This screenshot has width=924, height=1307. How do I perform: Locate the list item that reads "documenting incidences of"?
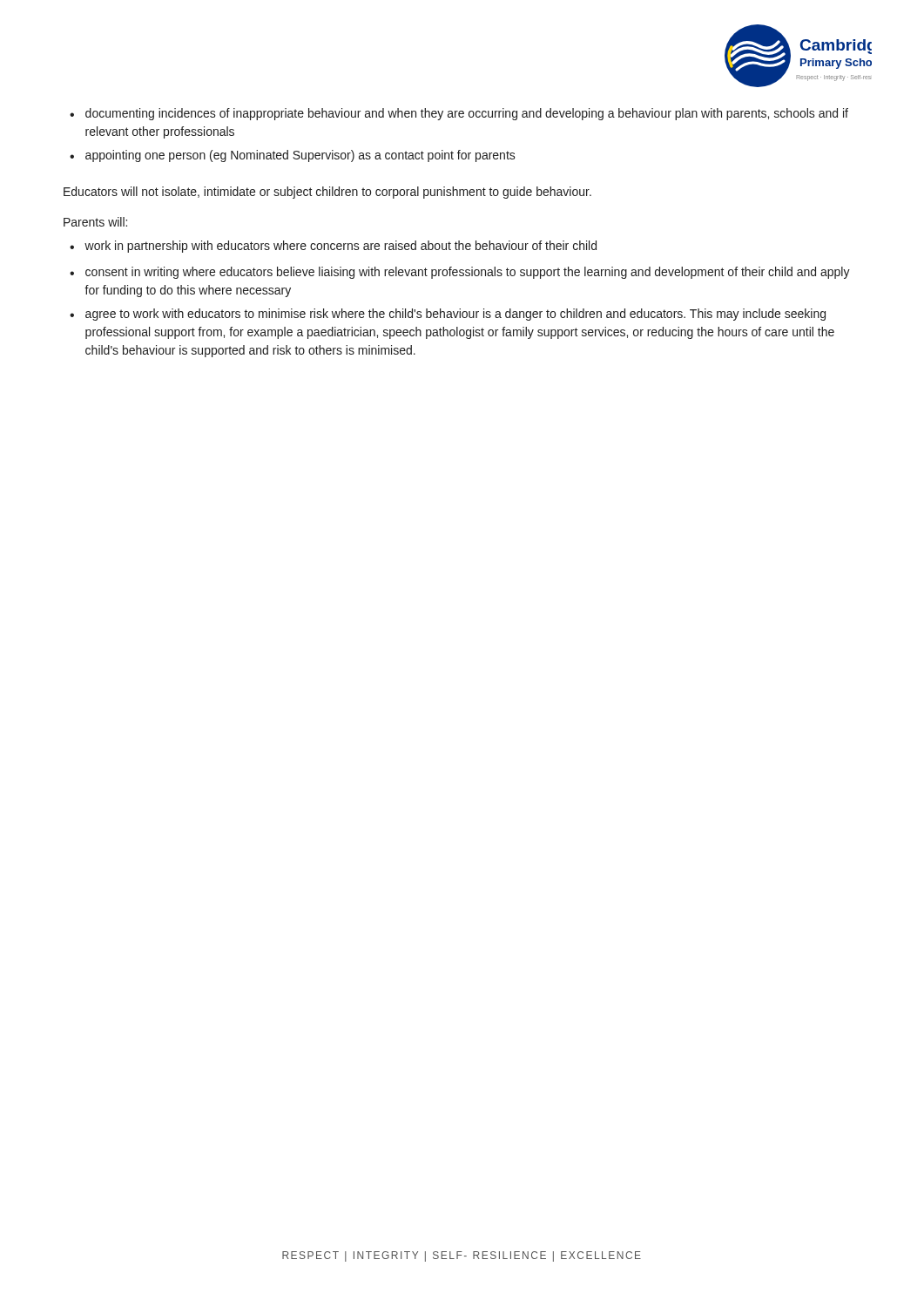(x=473, y=123)
